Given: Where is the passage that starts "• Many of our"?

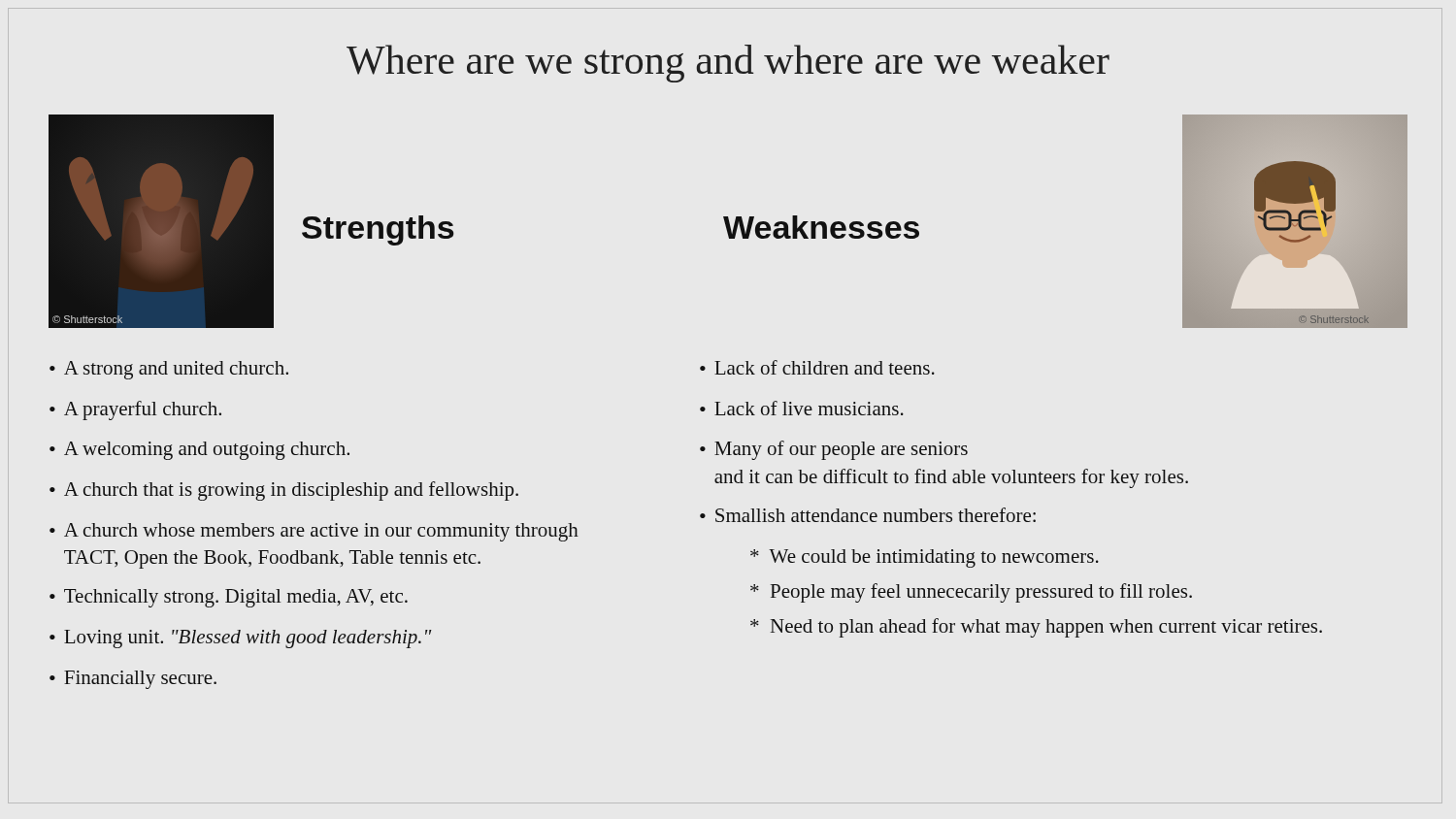Looking at the screenshot, I should coord(944,463).
